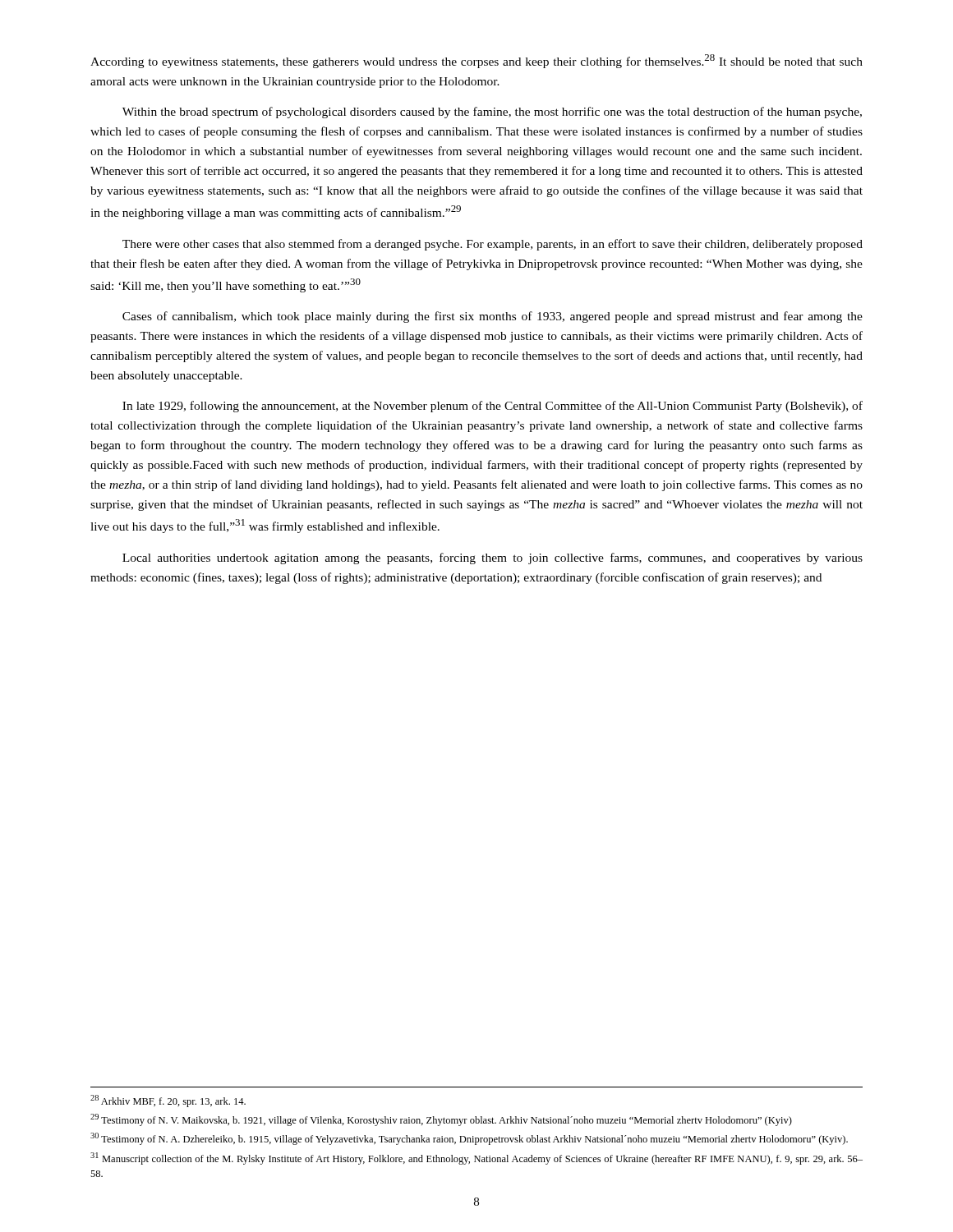Locate the text block that says "Within the broad spectrum"
The width and height of the screenshot is (953, 1232).
[476, 163]
